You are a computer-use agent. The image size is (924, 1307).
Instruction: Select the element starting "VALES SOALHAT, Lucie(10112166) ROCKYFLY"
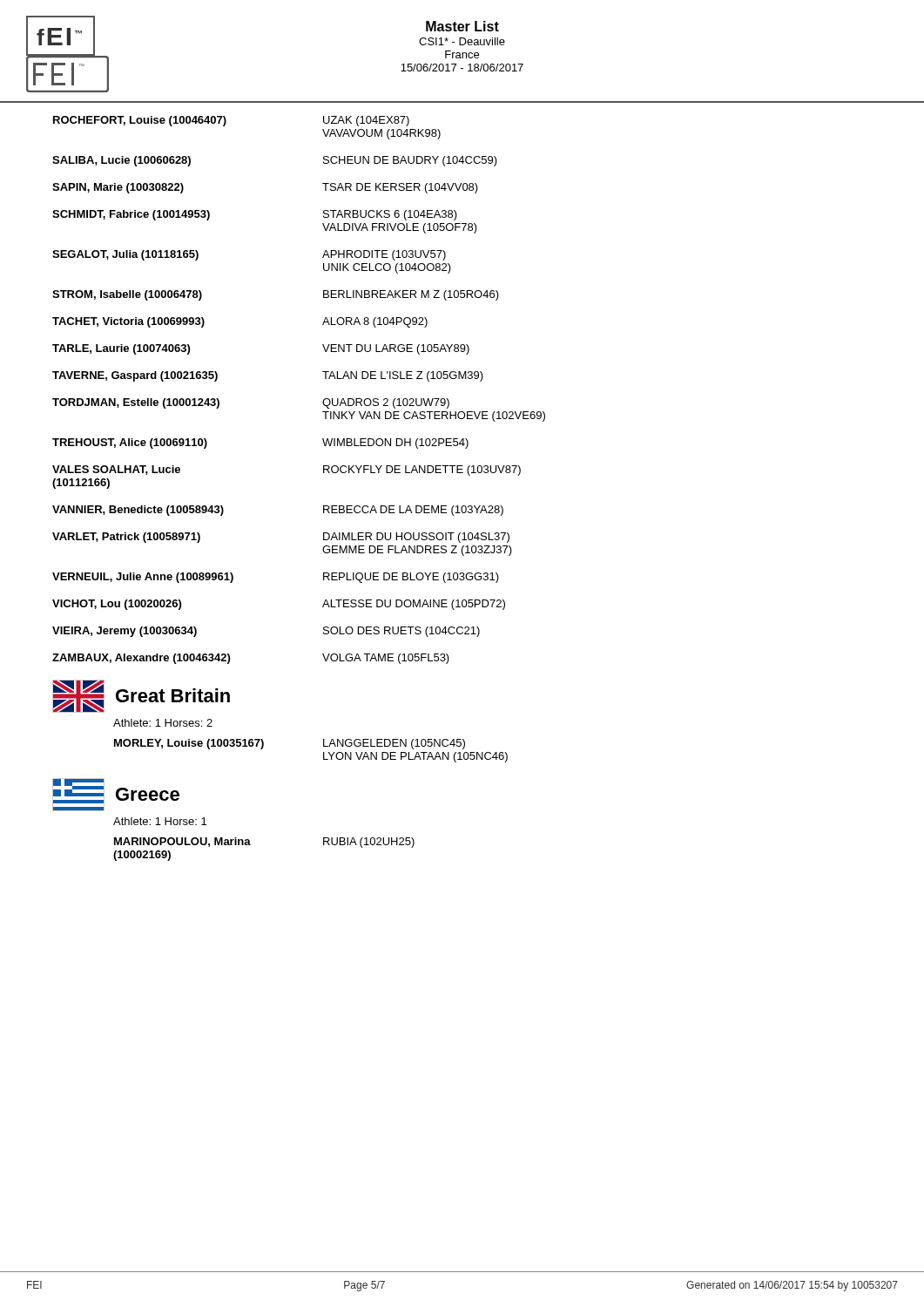click(x=121, y=472)
